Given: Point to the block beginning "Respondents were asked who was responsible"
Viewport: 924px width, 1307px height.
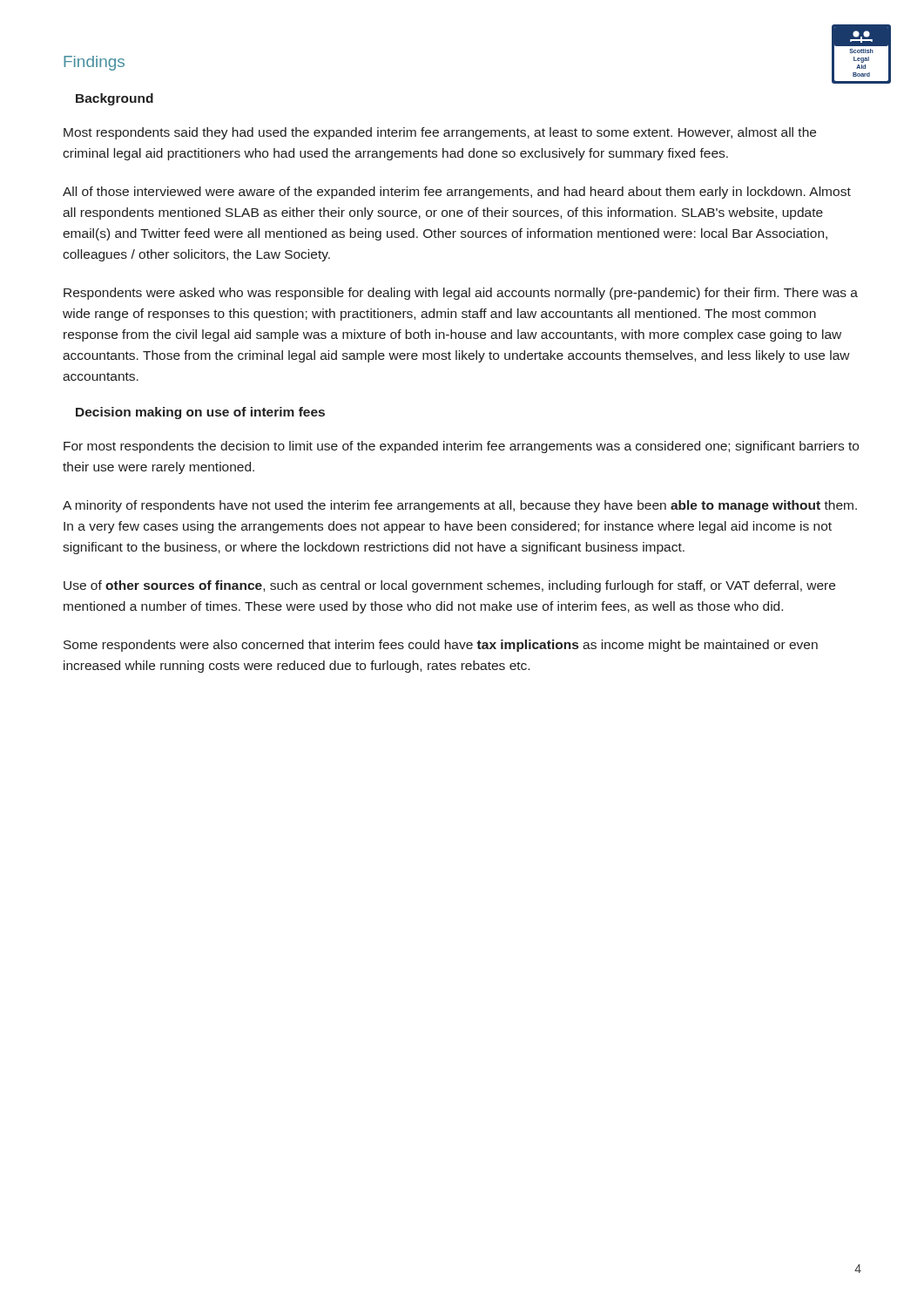Looking at the screenshot, I should pos(462,335).
